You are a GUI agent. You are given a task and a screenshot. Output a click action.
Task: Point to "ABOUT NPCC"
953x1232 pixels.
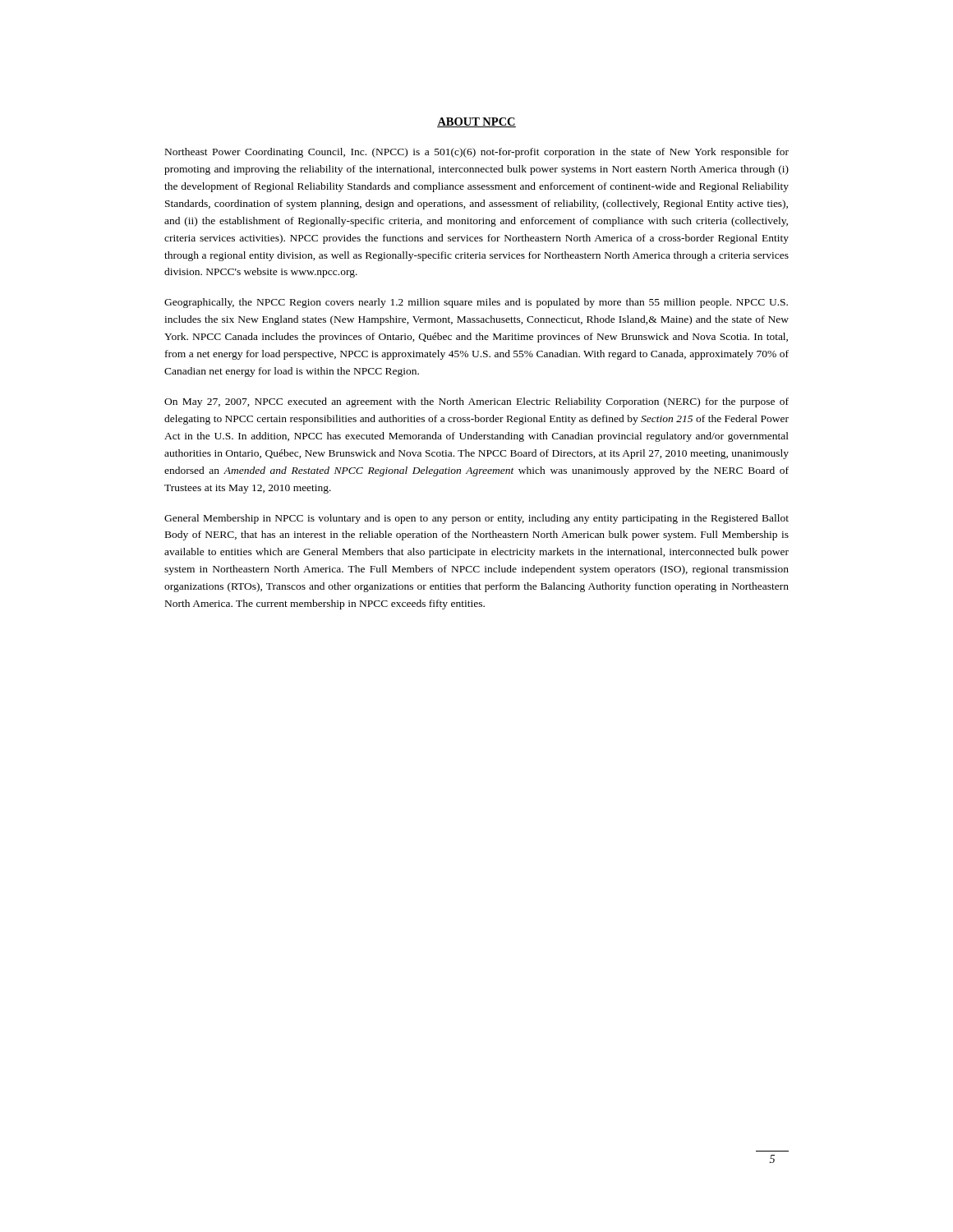(x=476, y=122)
